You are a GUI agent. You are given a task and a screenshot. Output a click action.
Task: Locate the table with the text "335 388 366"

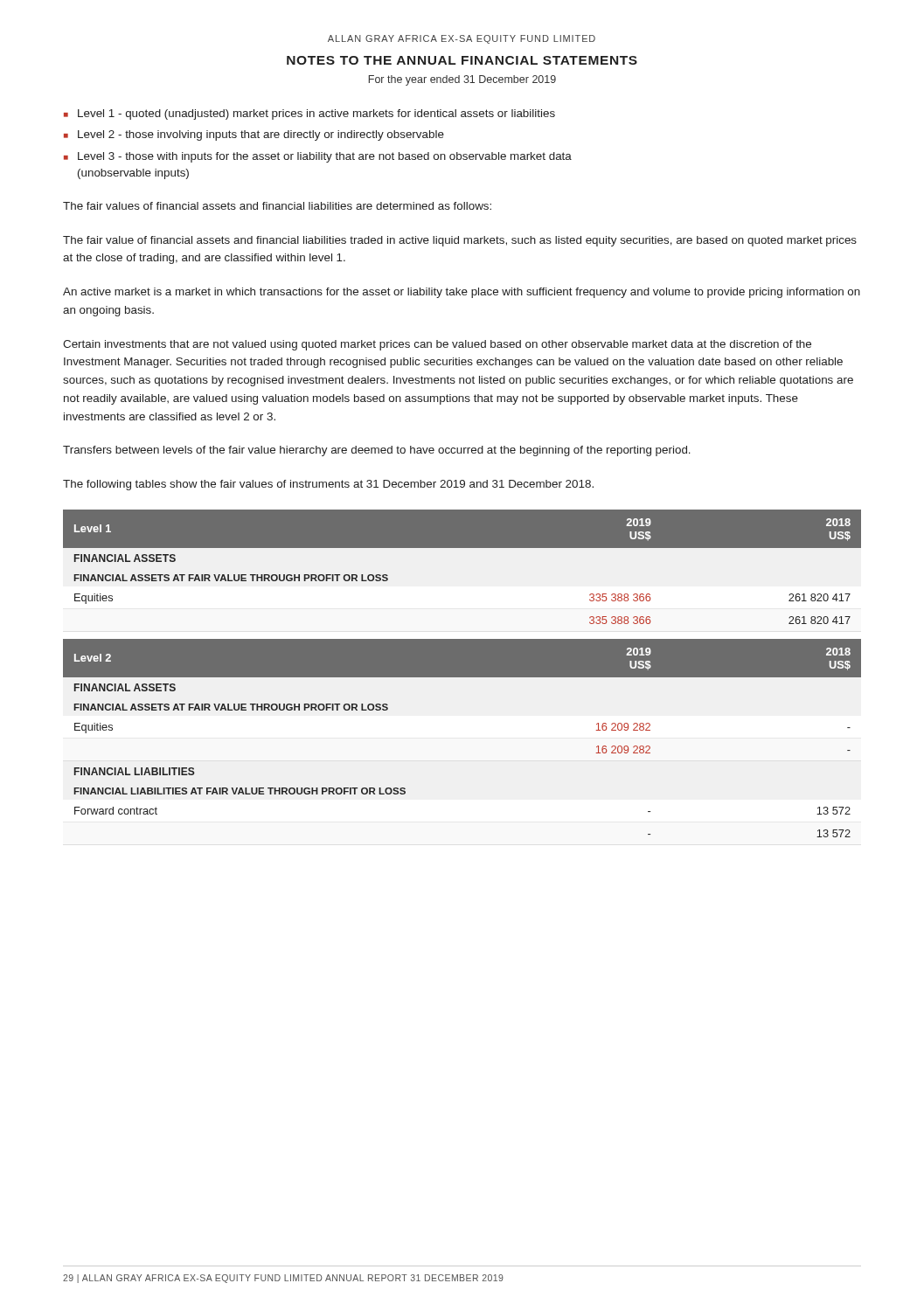(x=462, y=571)
